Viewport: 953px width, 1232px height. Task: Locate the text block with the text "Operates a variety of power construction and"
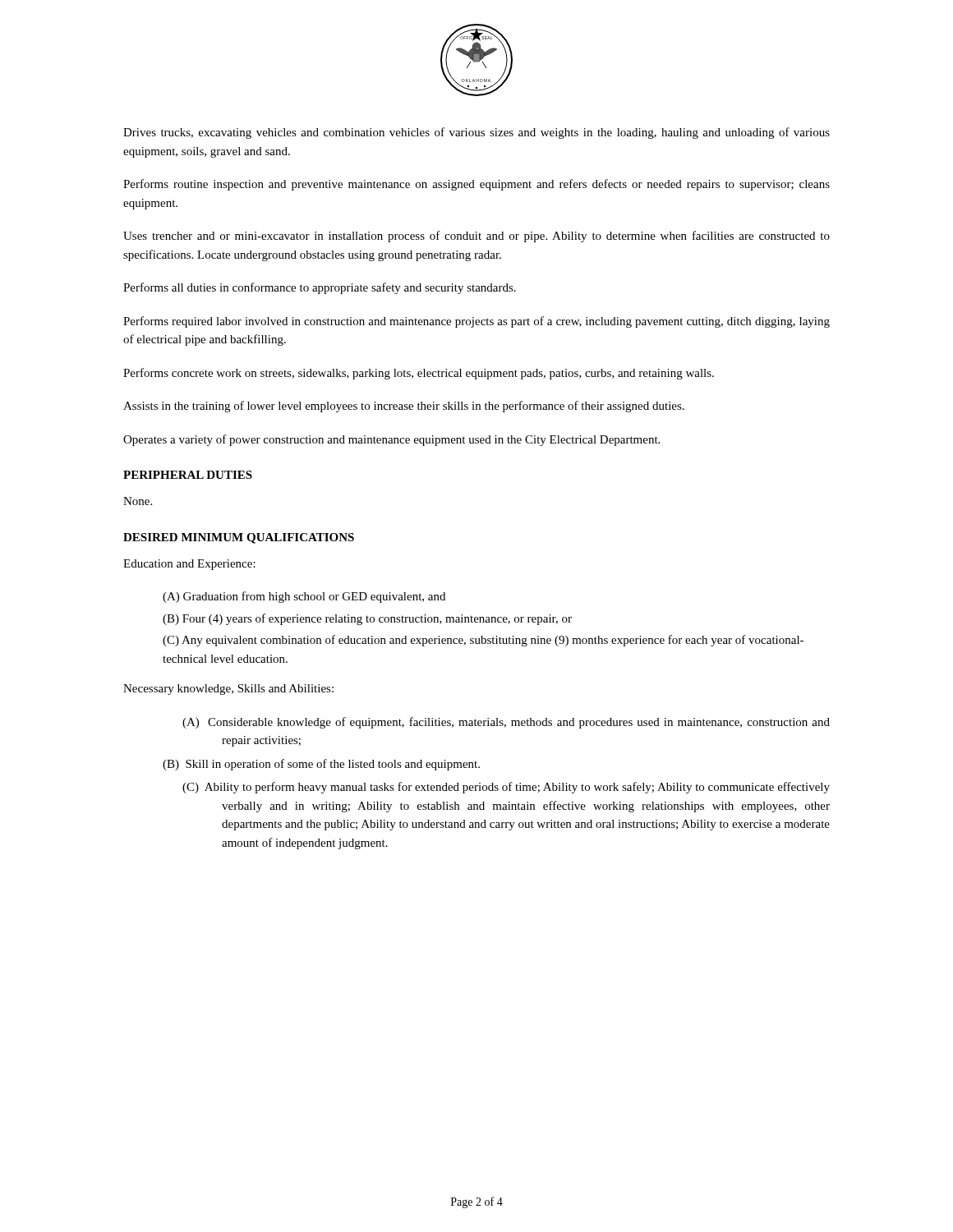(392, 439)
